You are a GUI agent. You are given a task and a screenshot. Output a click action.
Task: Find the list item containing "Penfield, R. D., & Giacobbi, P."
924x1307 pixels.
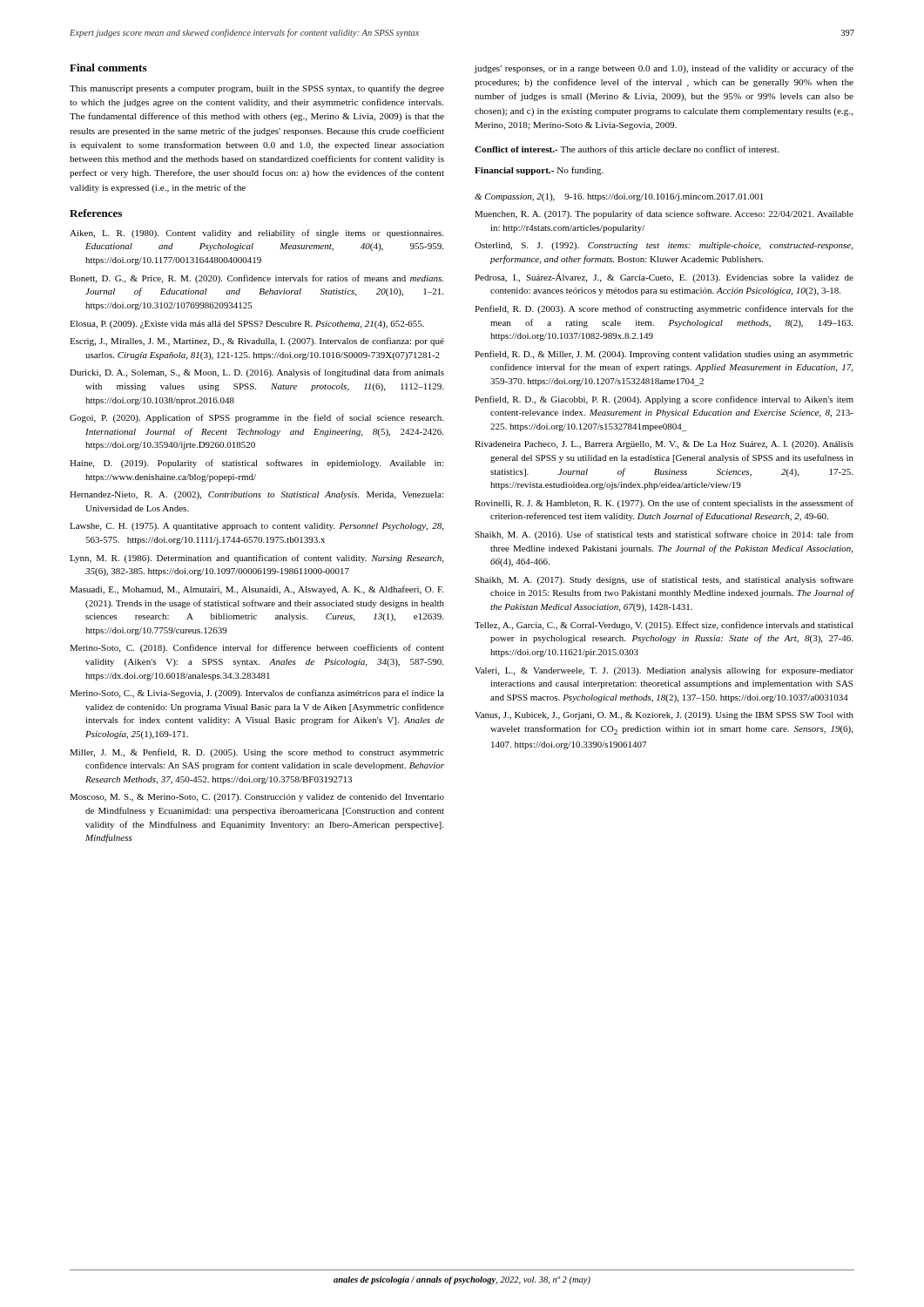pyautogui.click(x=664, y=412)
